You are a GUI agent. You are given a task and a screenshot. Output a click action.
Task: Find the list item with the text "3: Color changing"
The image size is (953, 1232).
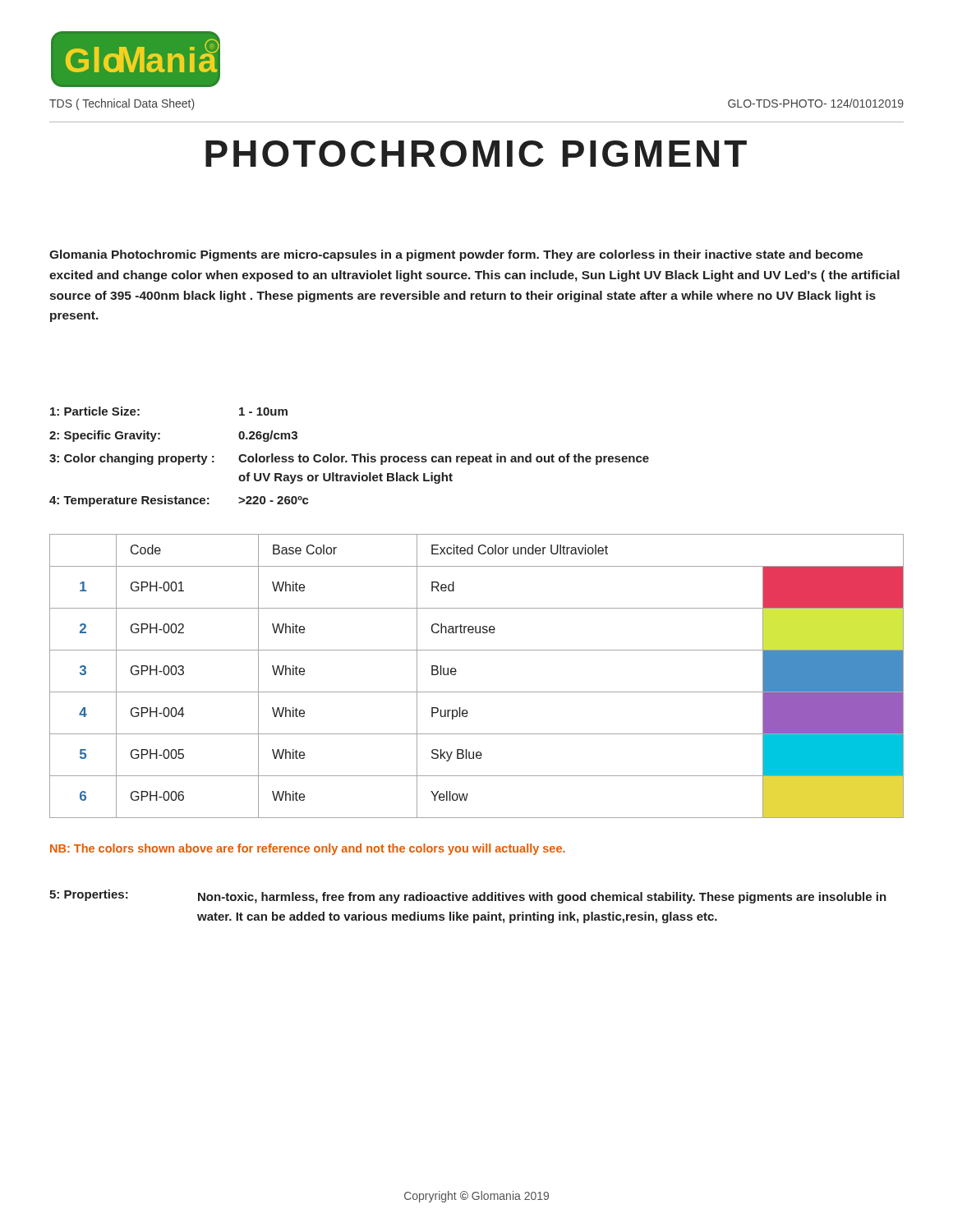coord(476,468)
